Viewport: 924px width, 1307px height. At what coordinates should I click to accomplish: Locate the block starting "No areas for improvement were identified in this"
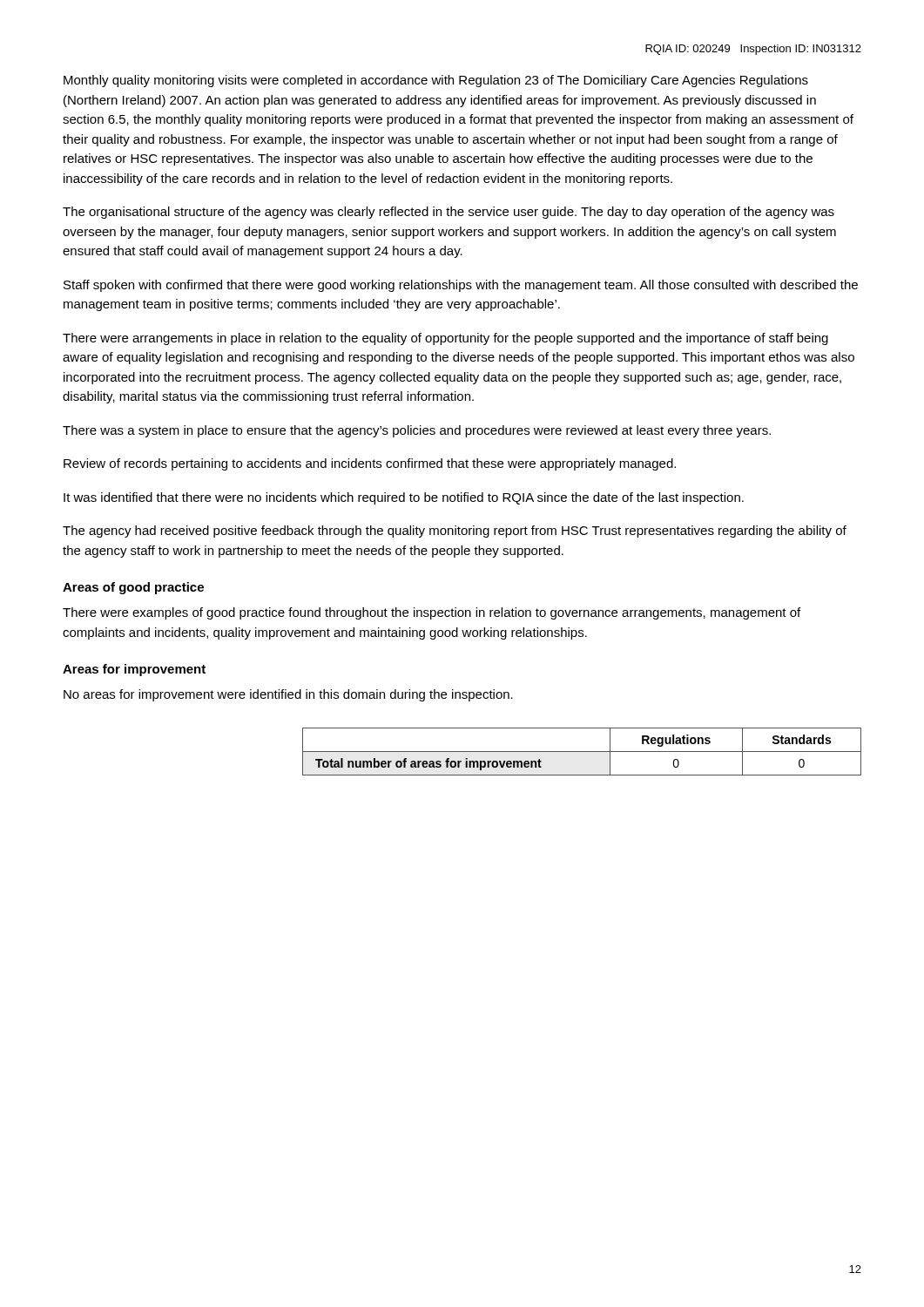tap(288, 694)
